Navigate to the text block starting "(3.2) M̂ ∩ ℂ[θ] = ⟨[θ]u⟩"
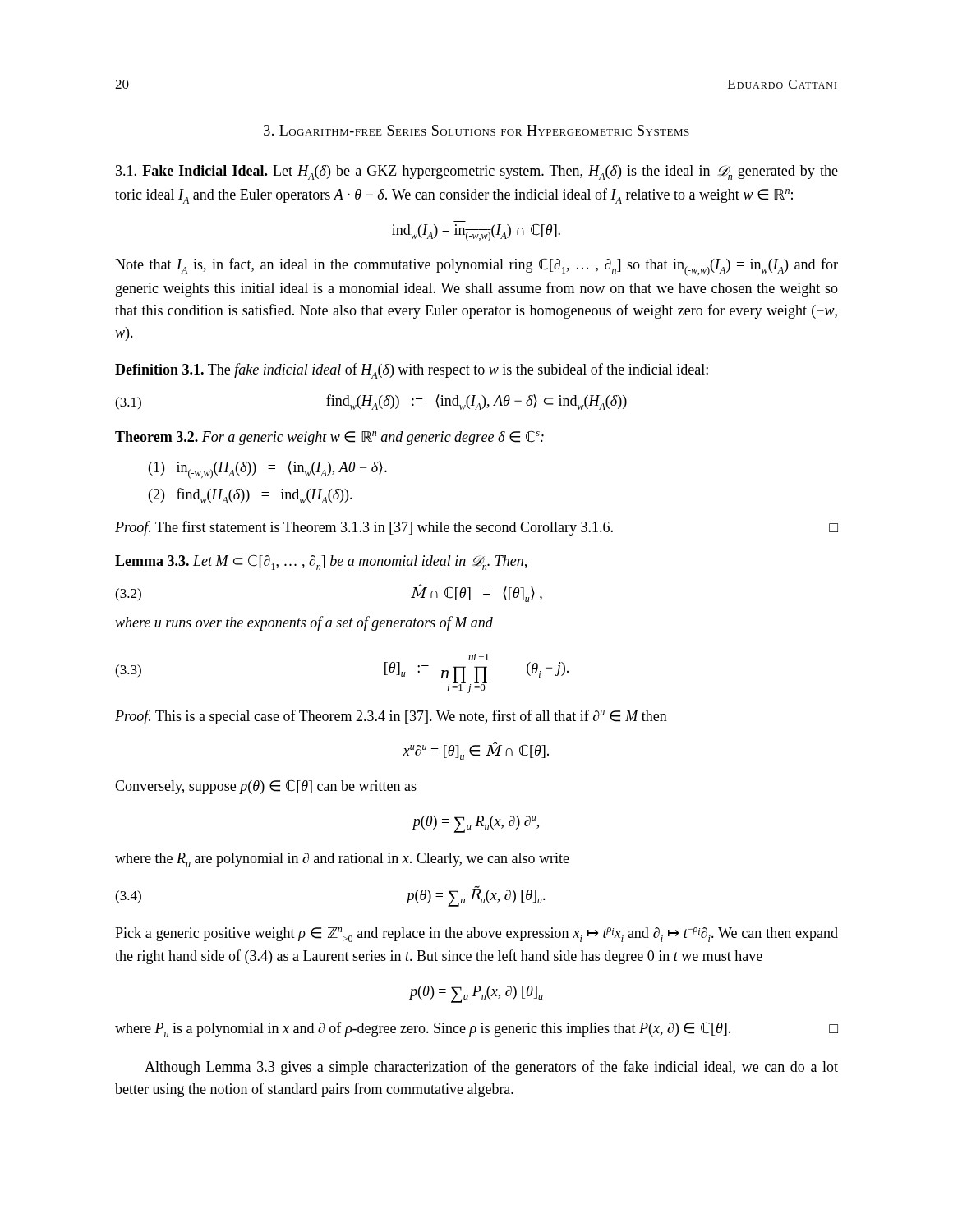Screen dimensions: 1232x953 [476, 594]
